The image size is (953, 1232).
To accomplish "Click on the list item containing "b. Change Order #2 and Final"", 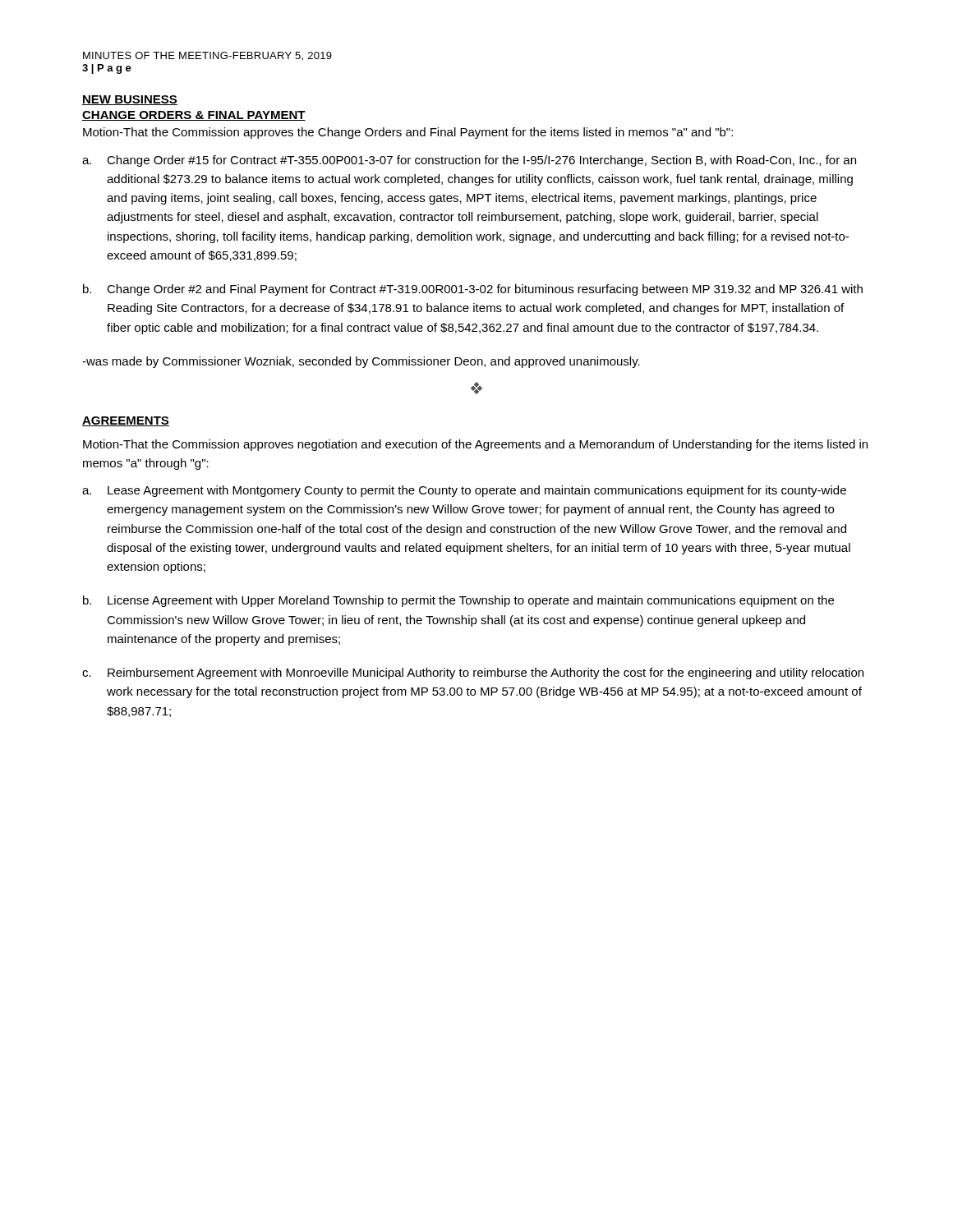I will (x=476, y=308).
